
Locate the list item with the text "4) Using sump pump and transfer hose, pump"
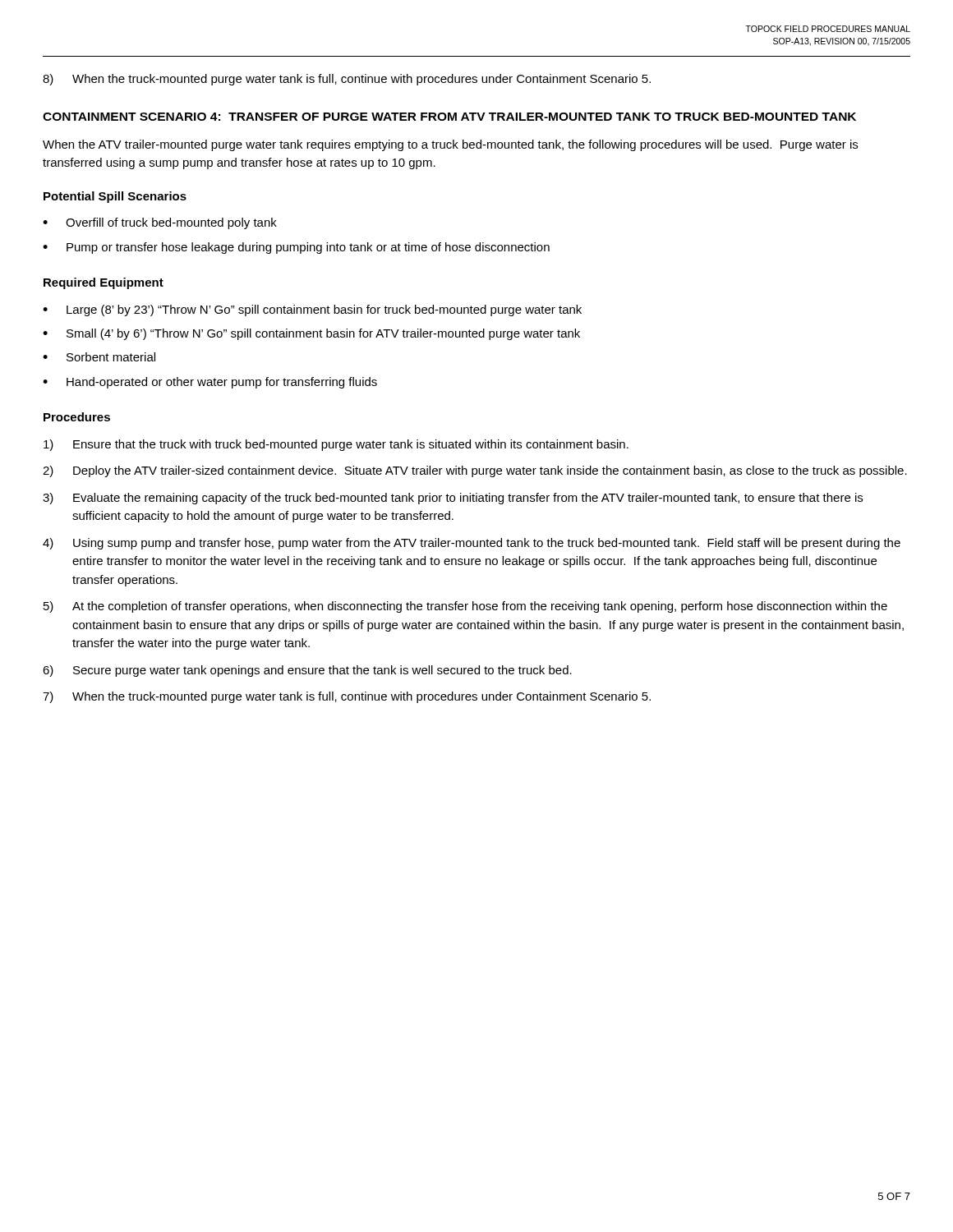[476, 561]
